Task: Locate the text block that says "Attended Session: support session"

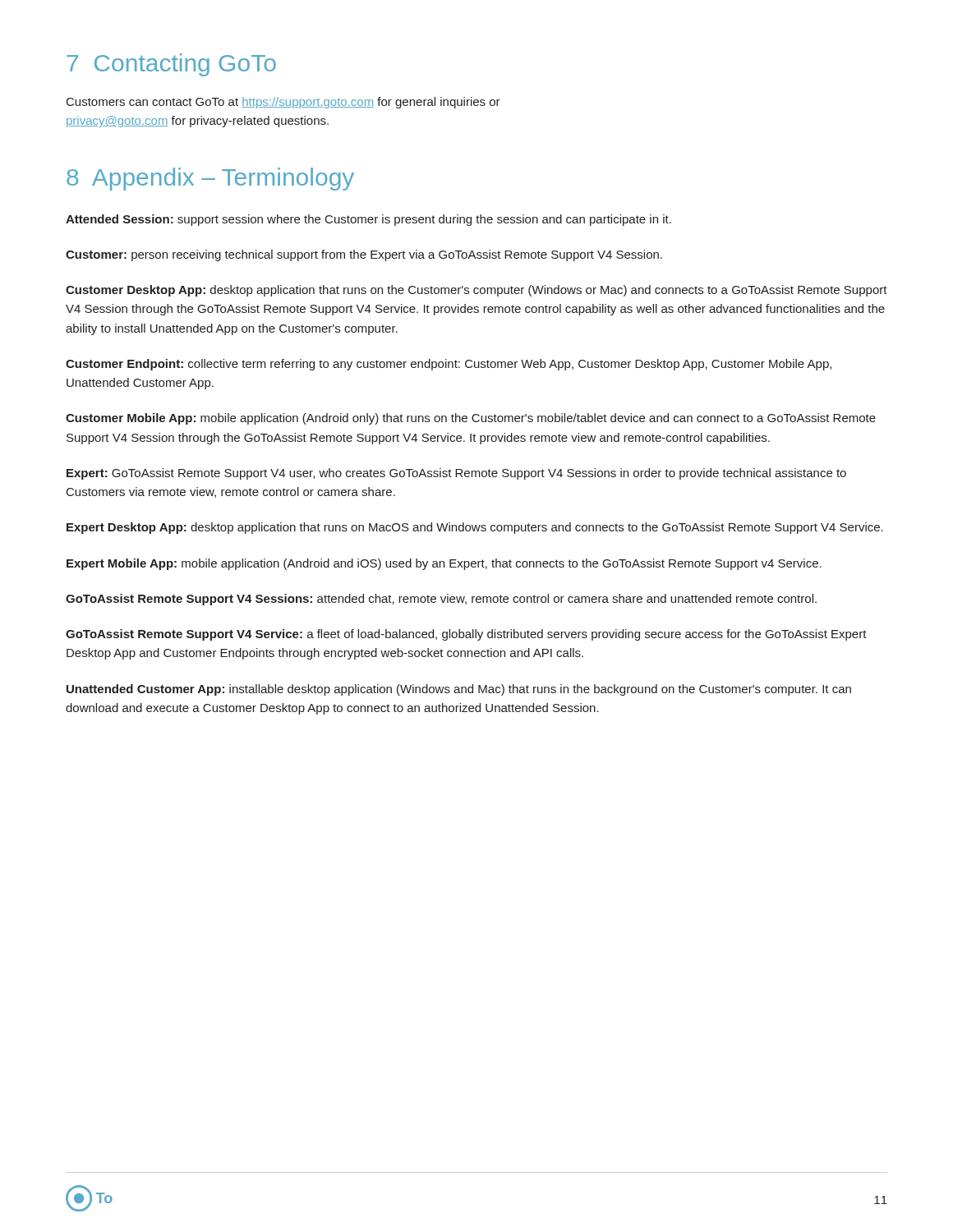Action: point(476,219)
